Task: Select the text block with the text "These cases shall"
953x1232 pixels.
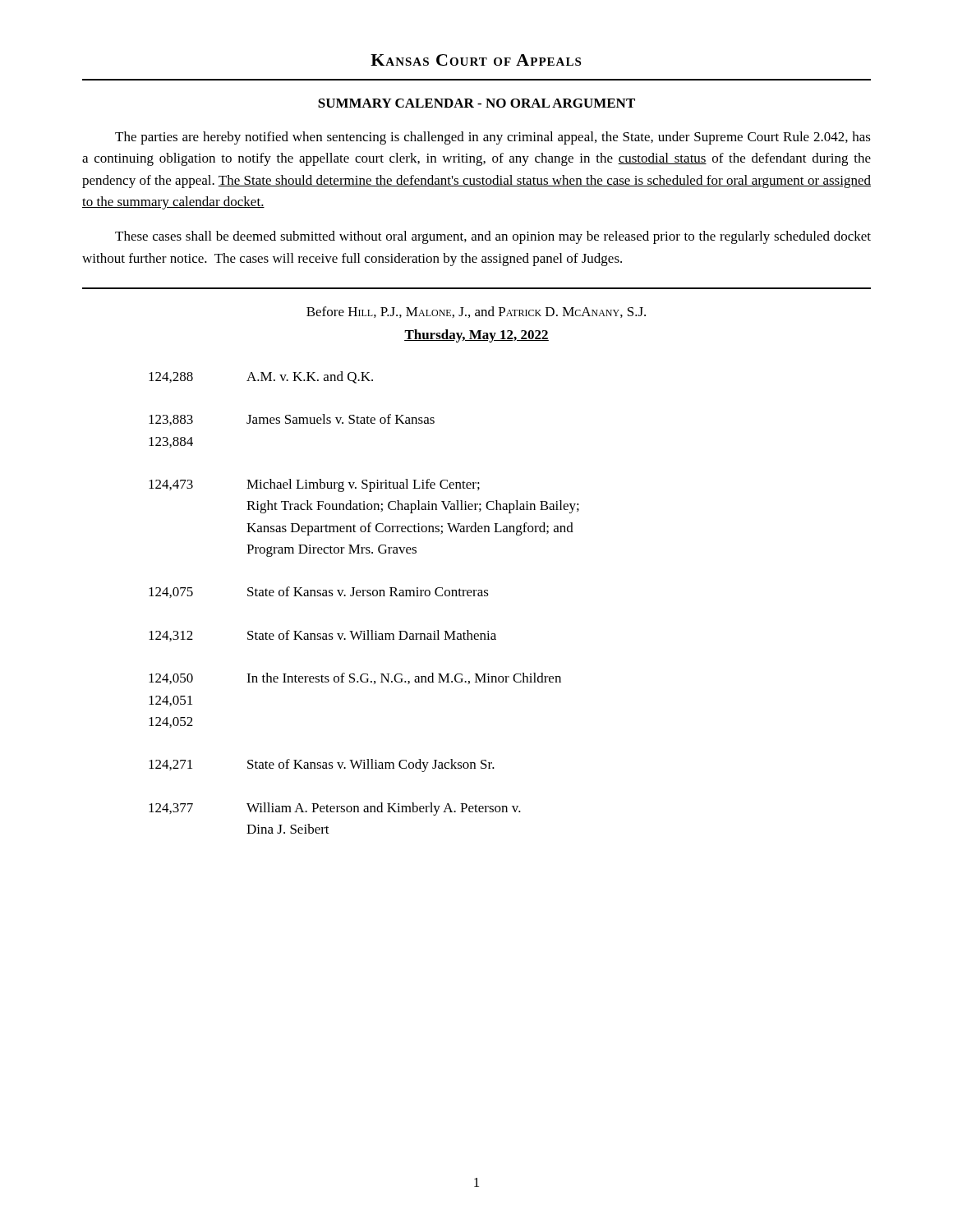Action: tap(476, 247)
